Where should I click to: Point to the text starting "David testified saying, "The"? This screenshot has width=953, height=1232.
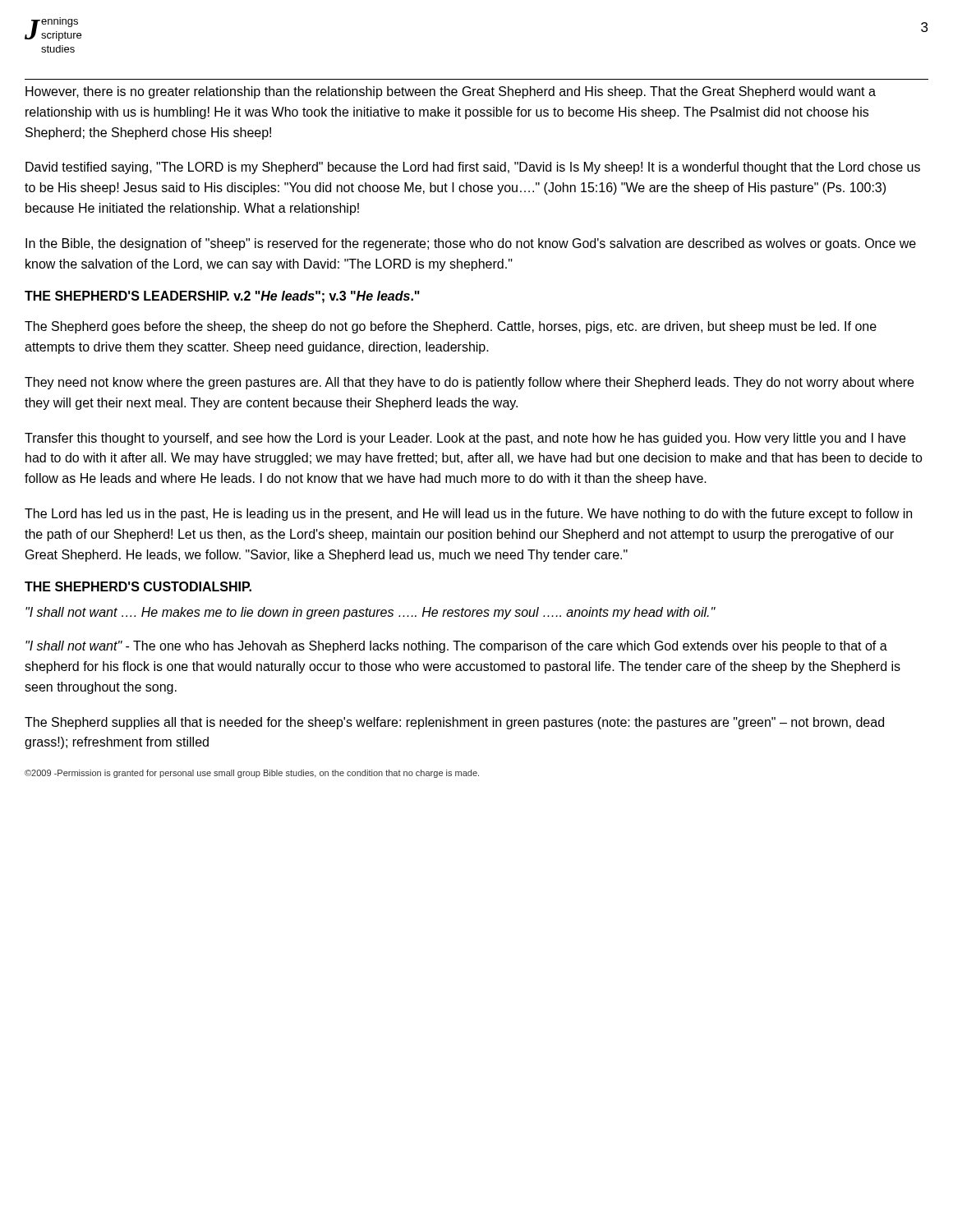(x=473, y=188)
